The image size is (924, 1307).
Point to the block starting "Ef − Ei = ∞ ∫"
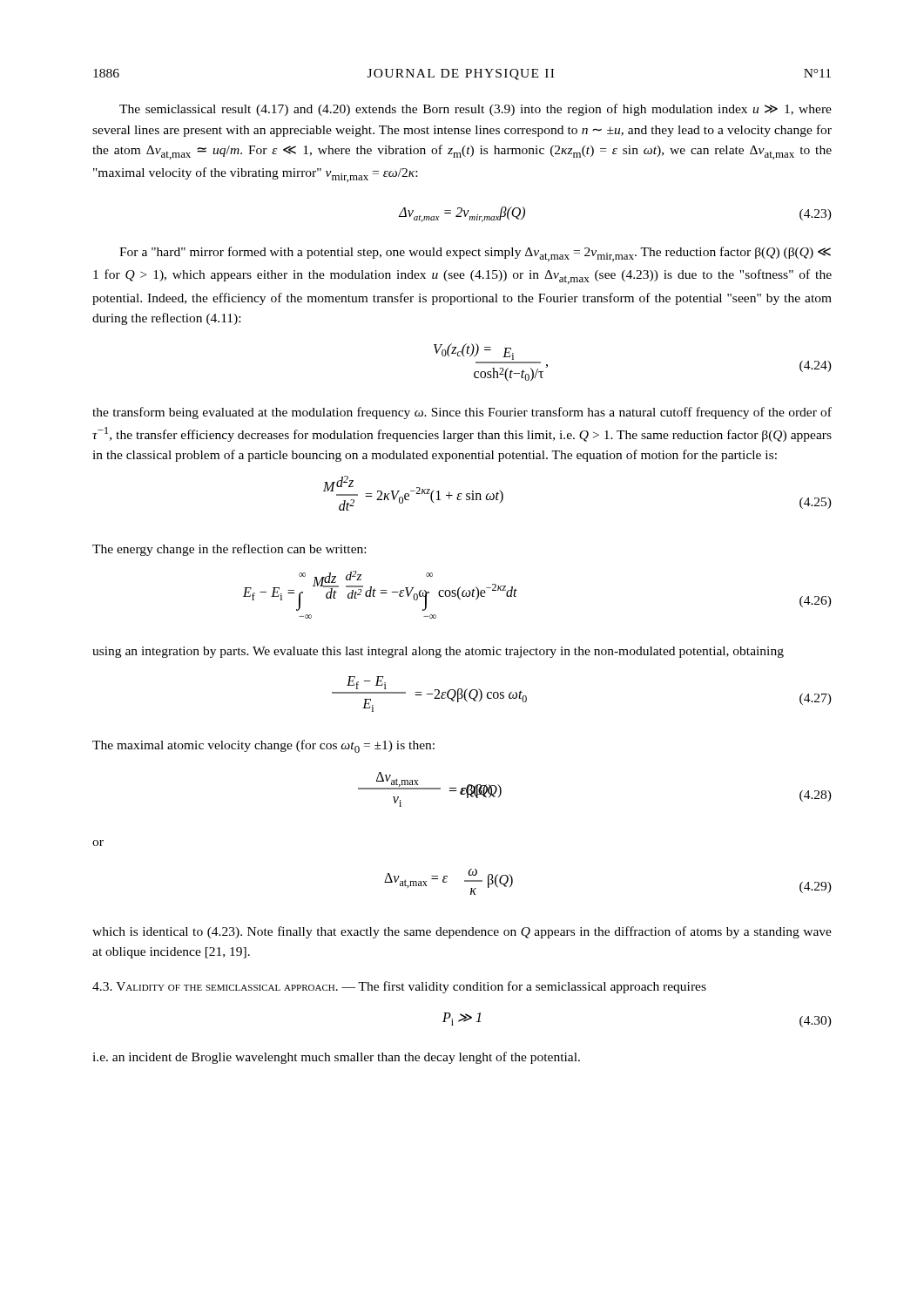[462, 600]
